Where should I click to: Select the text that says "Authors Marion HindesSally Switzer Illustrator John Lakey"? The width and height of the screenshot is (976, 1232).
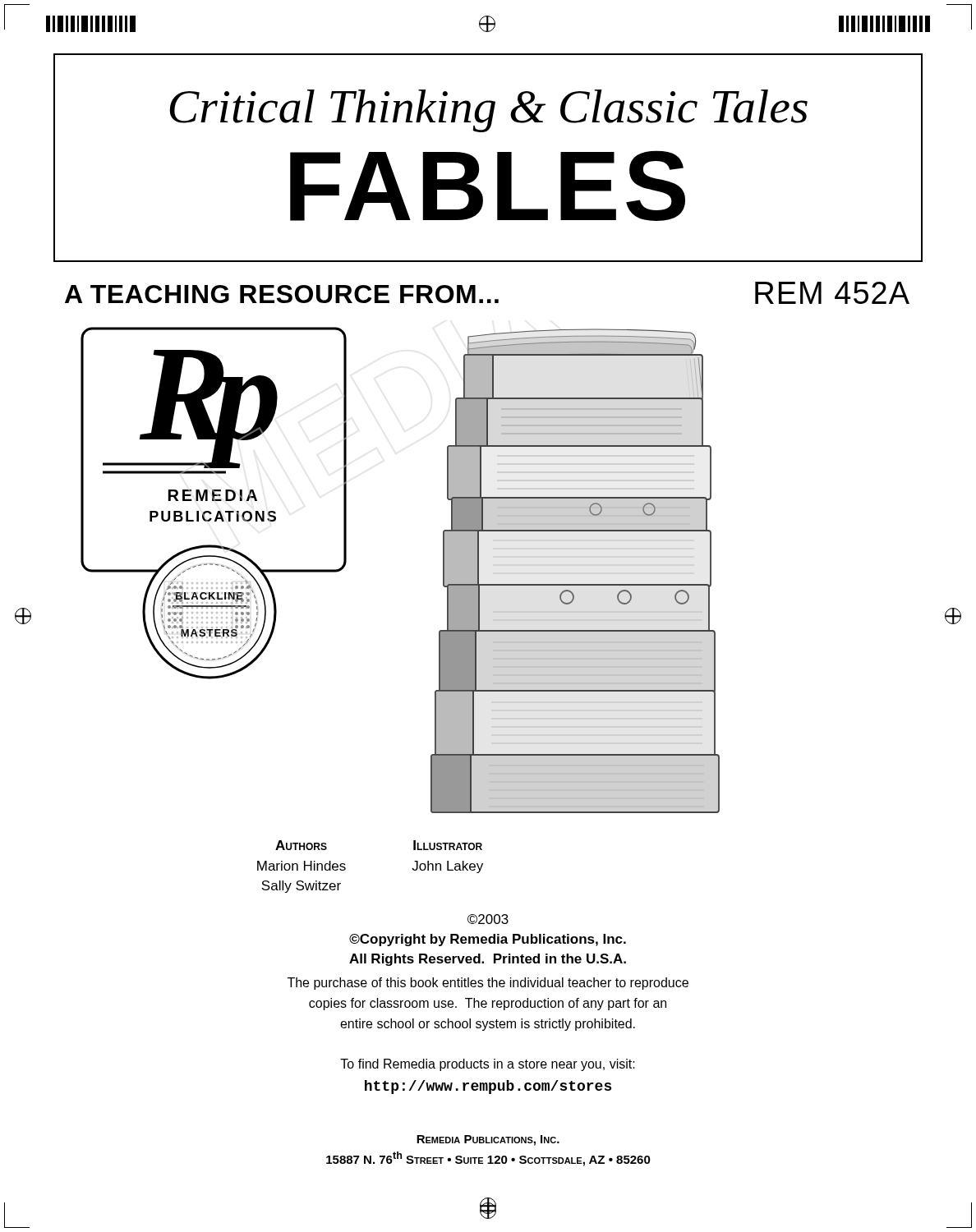(299, 845)
